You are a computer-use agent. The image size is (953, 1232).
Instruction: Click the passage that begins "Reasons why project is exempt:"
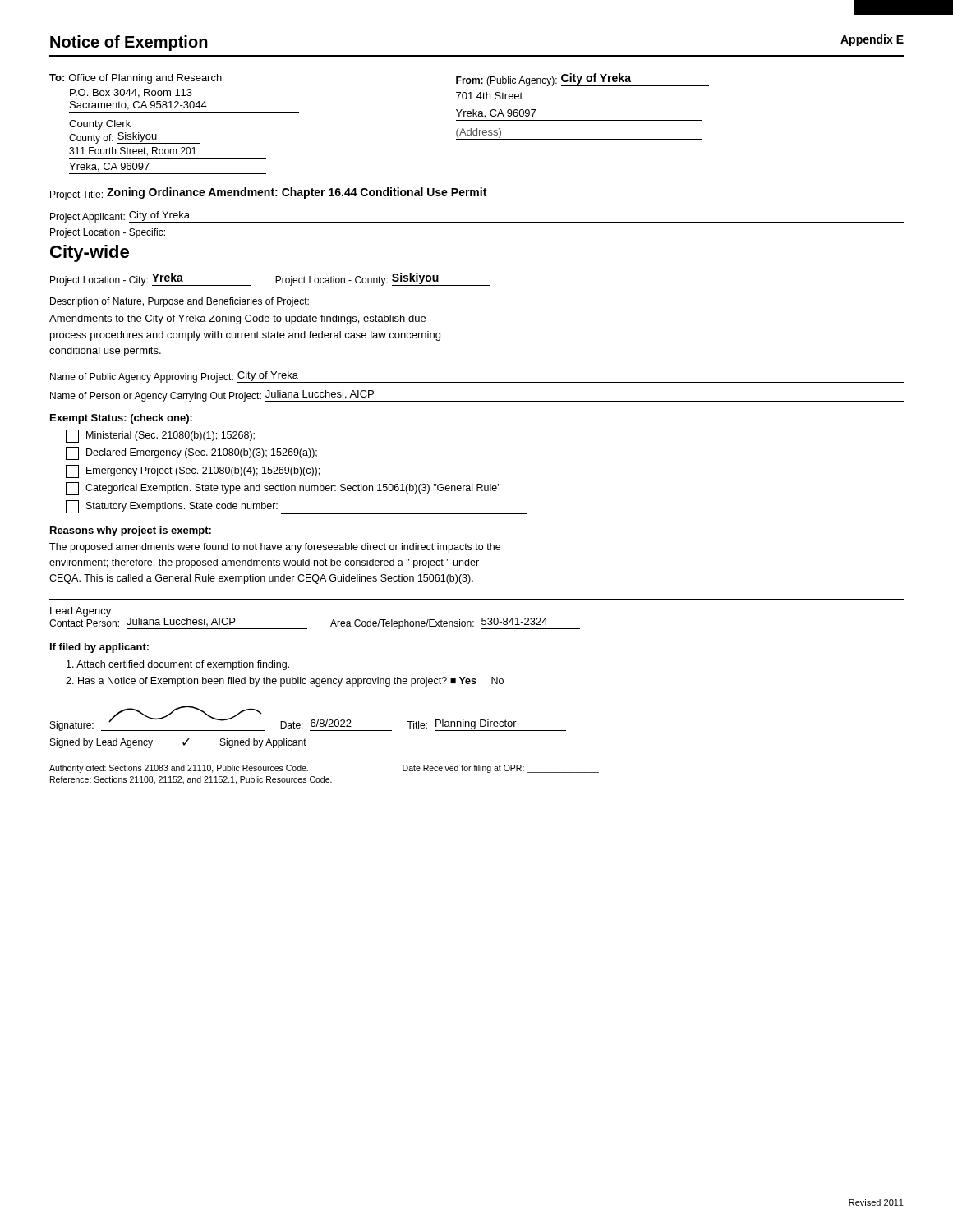click(476, 555)
